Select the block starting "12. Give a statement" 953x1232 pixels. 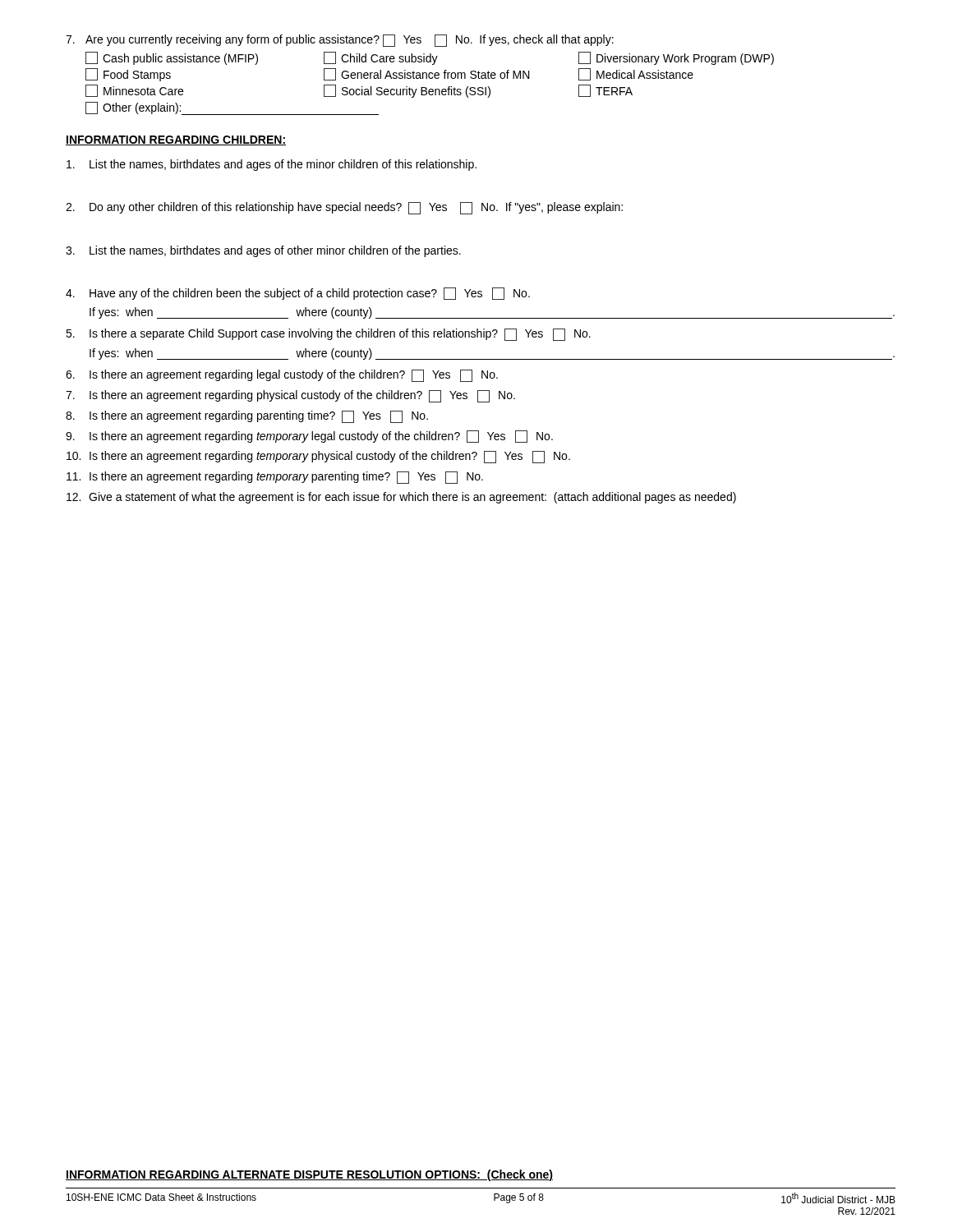point(401,497)
